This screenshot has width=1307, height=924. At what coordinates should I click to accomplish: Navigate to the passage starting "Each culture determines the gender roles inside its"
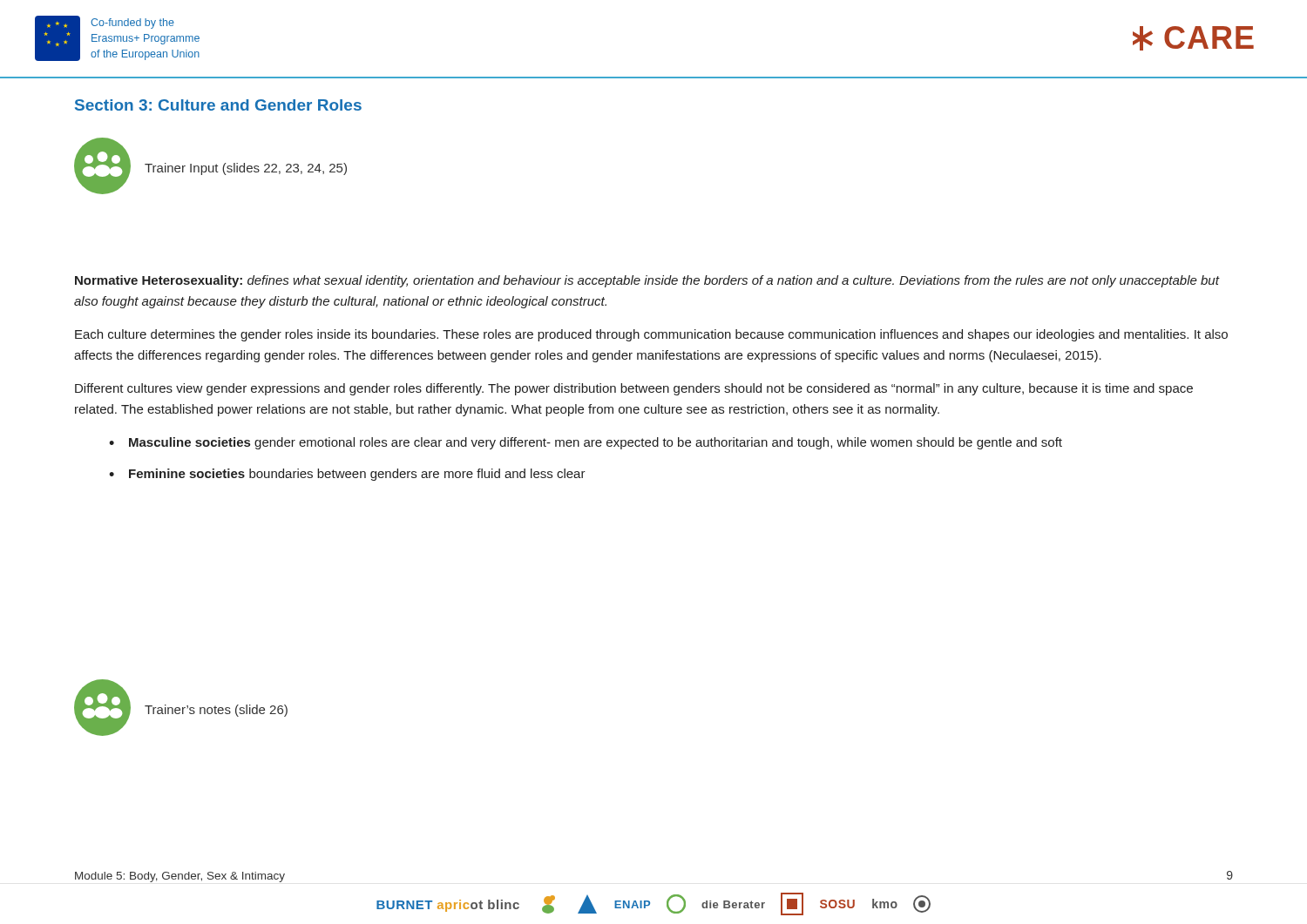point(654,345)
